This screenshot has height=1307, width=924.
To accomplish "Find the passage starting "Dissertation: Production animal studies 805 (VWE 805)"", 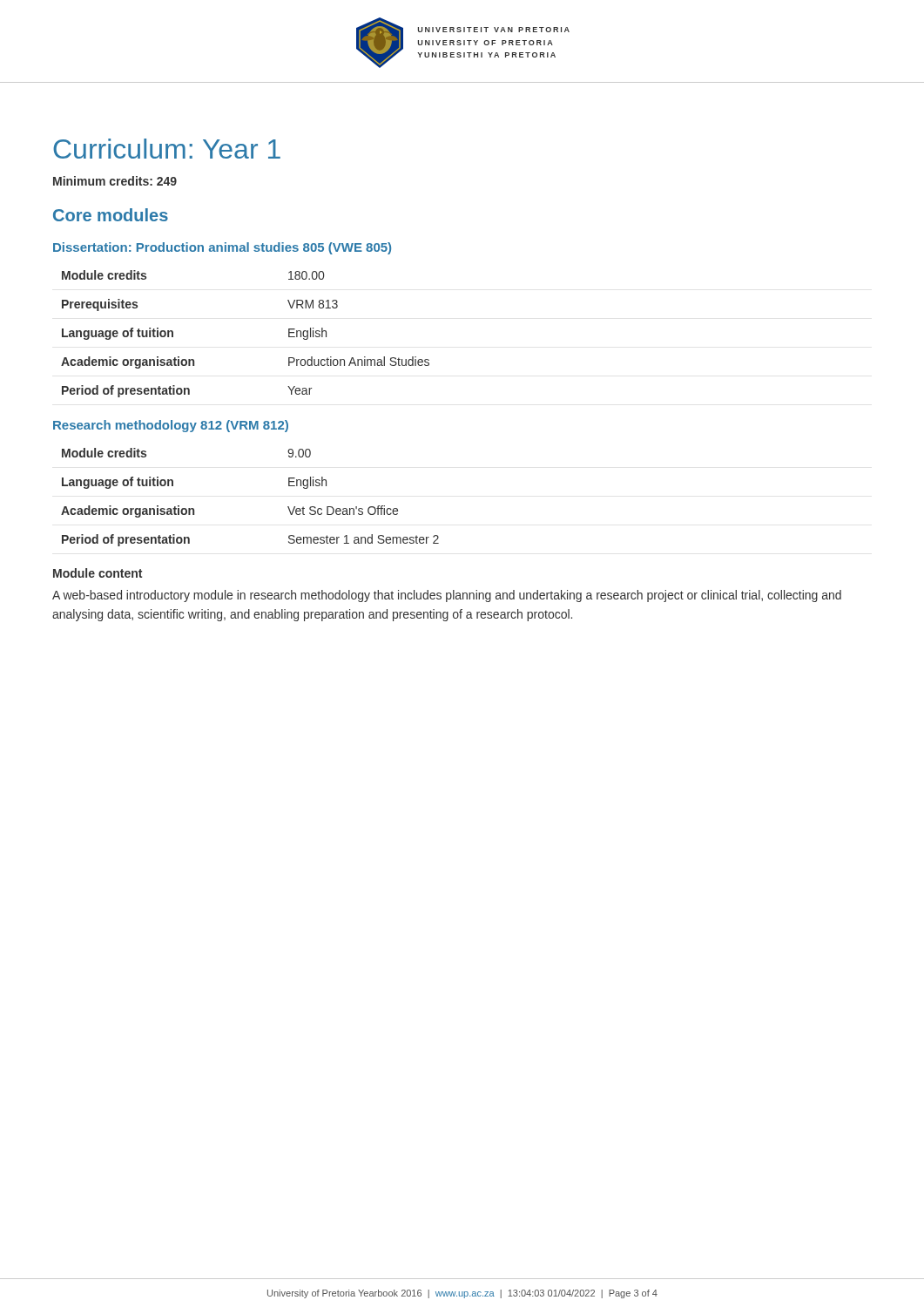I will [222, 247].
